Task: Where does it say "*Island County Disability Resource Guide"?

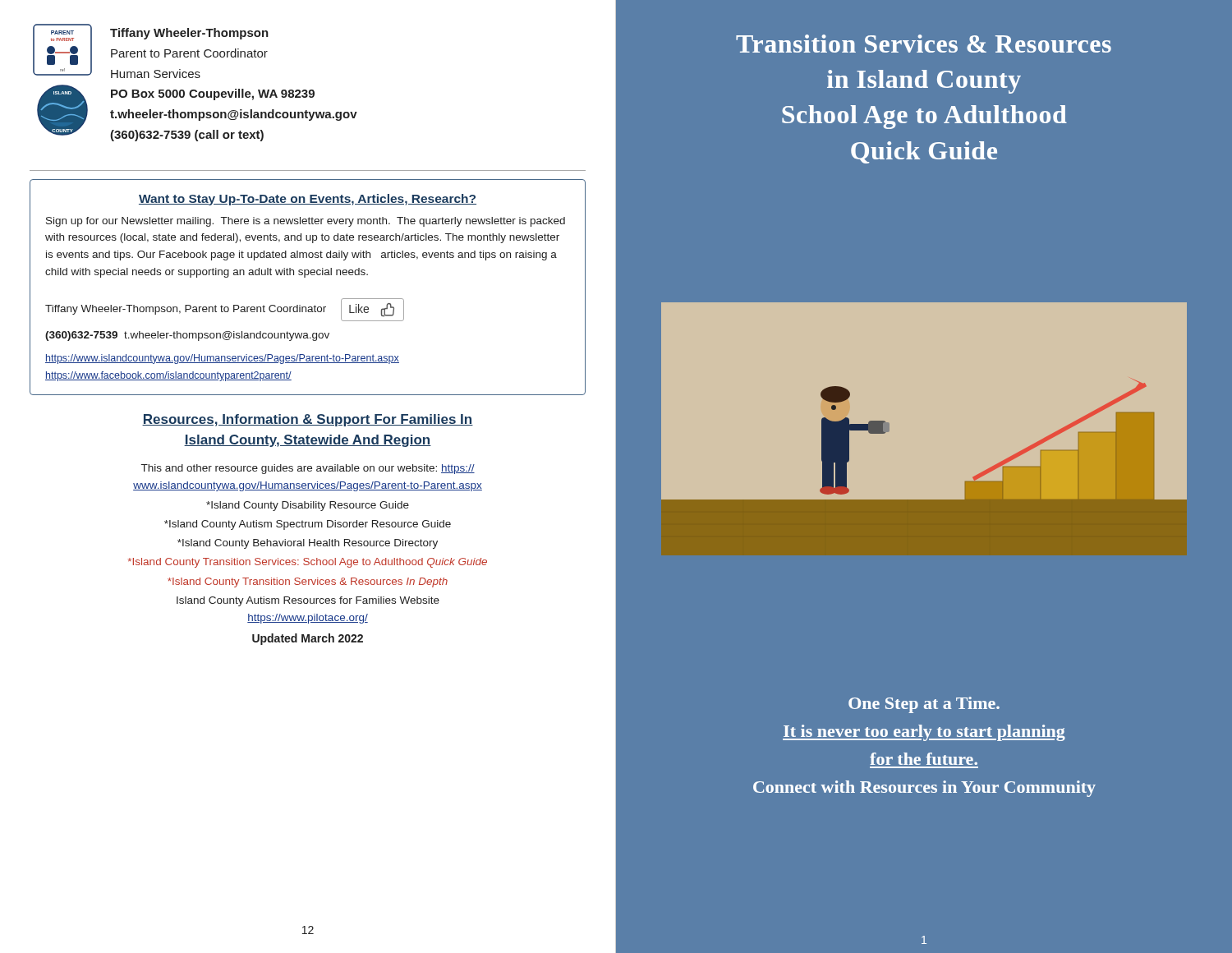Action: tap(308, 505)
